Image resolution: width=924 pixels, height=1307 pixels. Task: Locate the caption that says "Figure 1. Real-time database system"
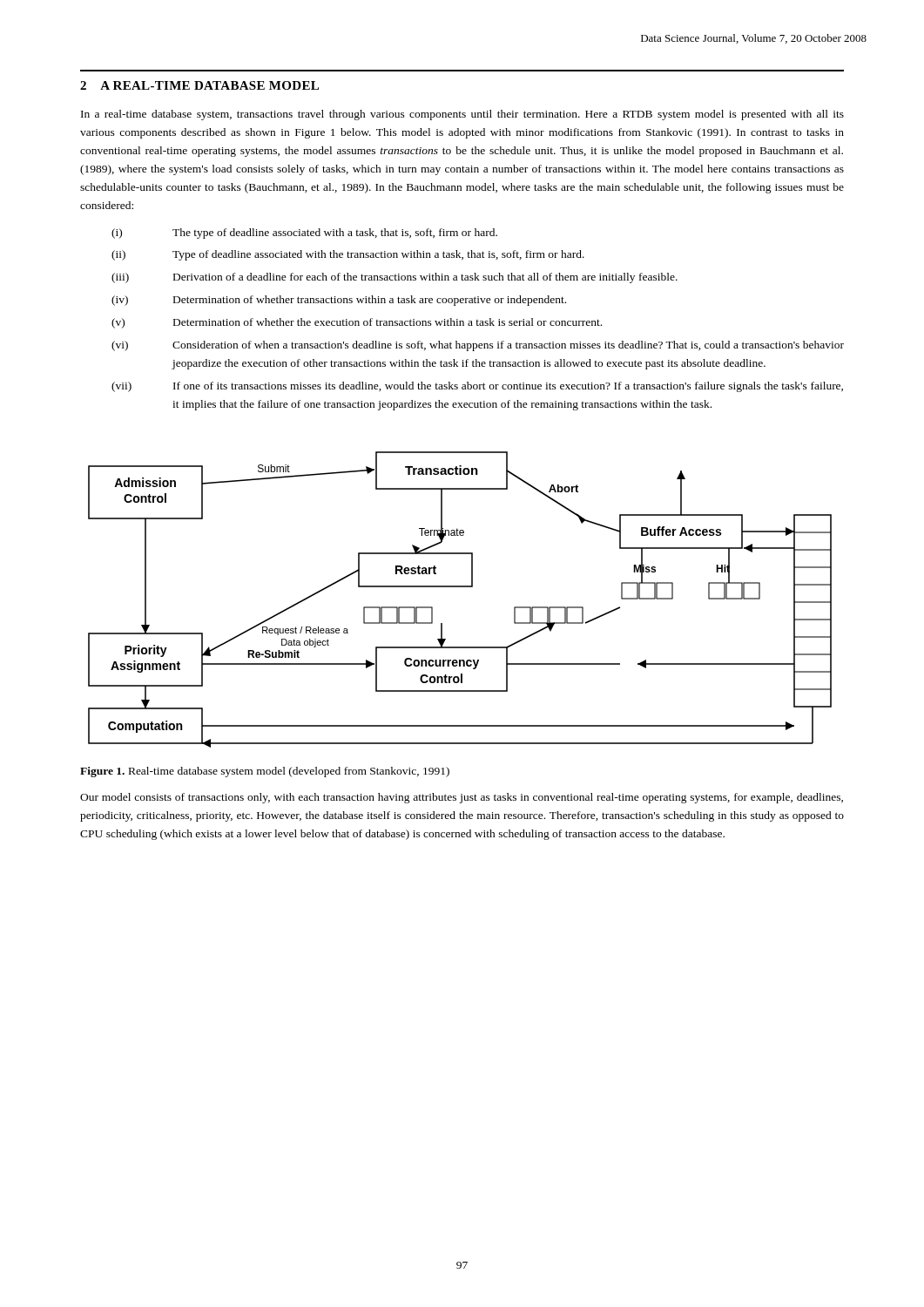click(x=265, y=771)
